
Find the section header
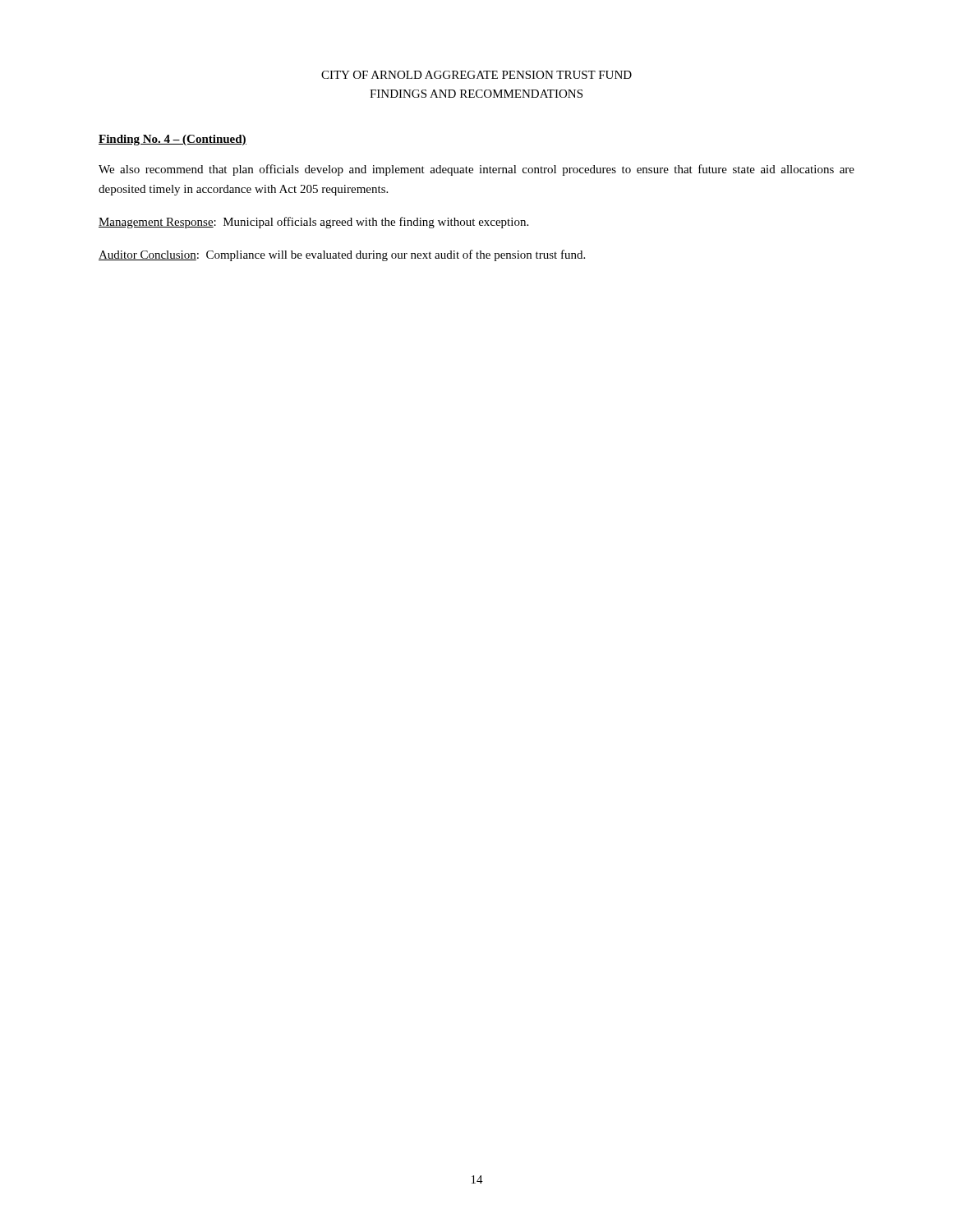point(172,139)
